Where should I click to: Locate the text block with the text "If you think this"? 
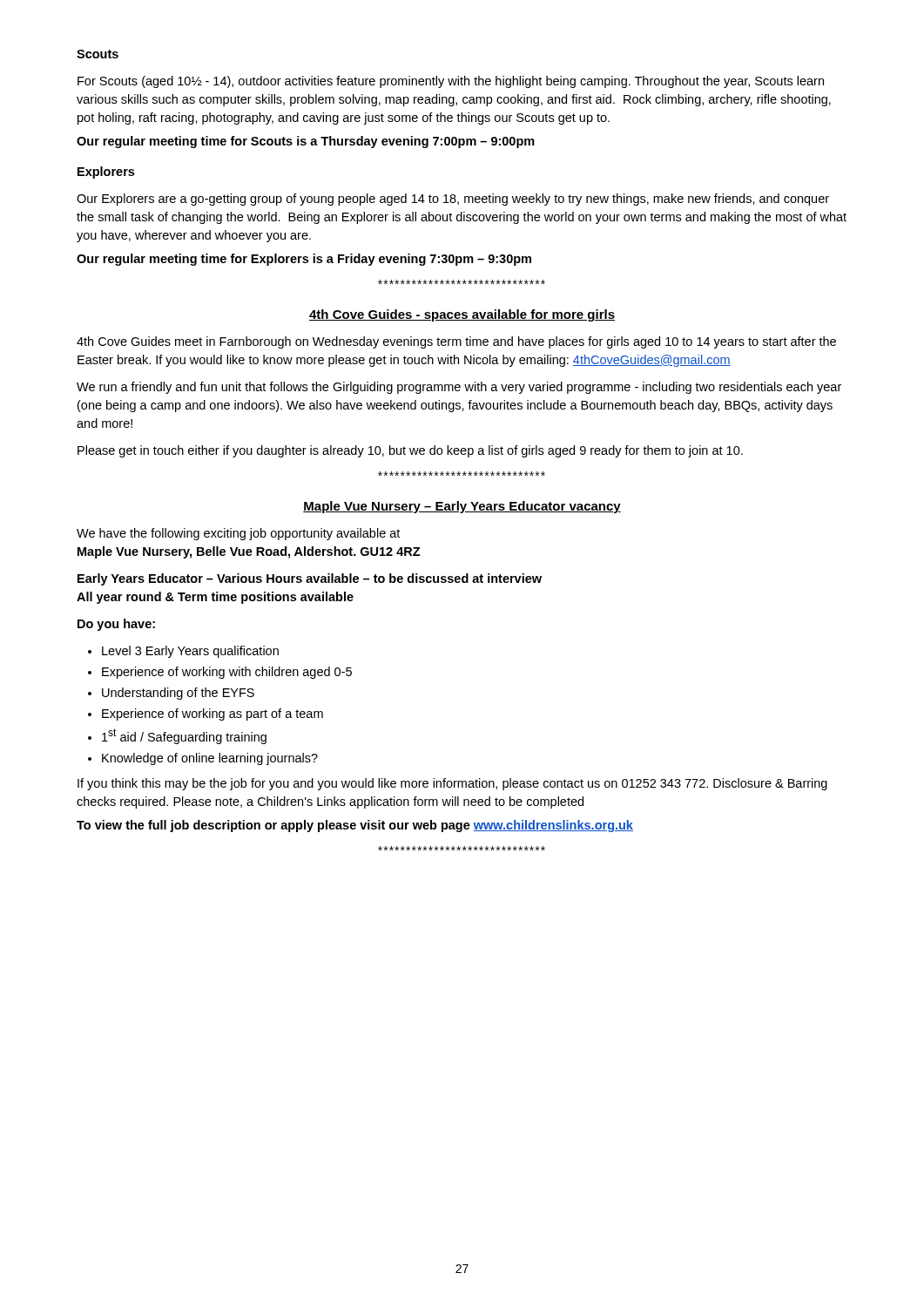(462, 804)
